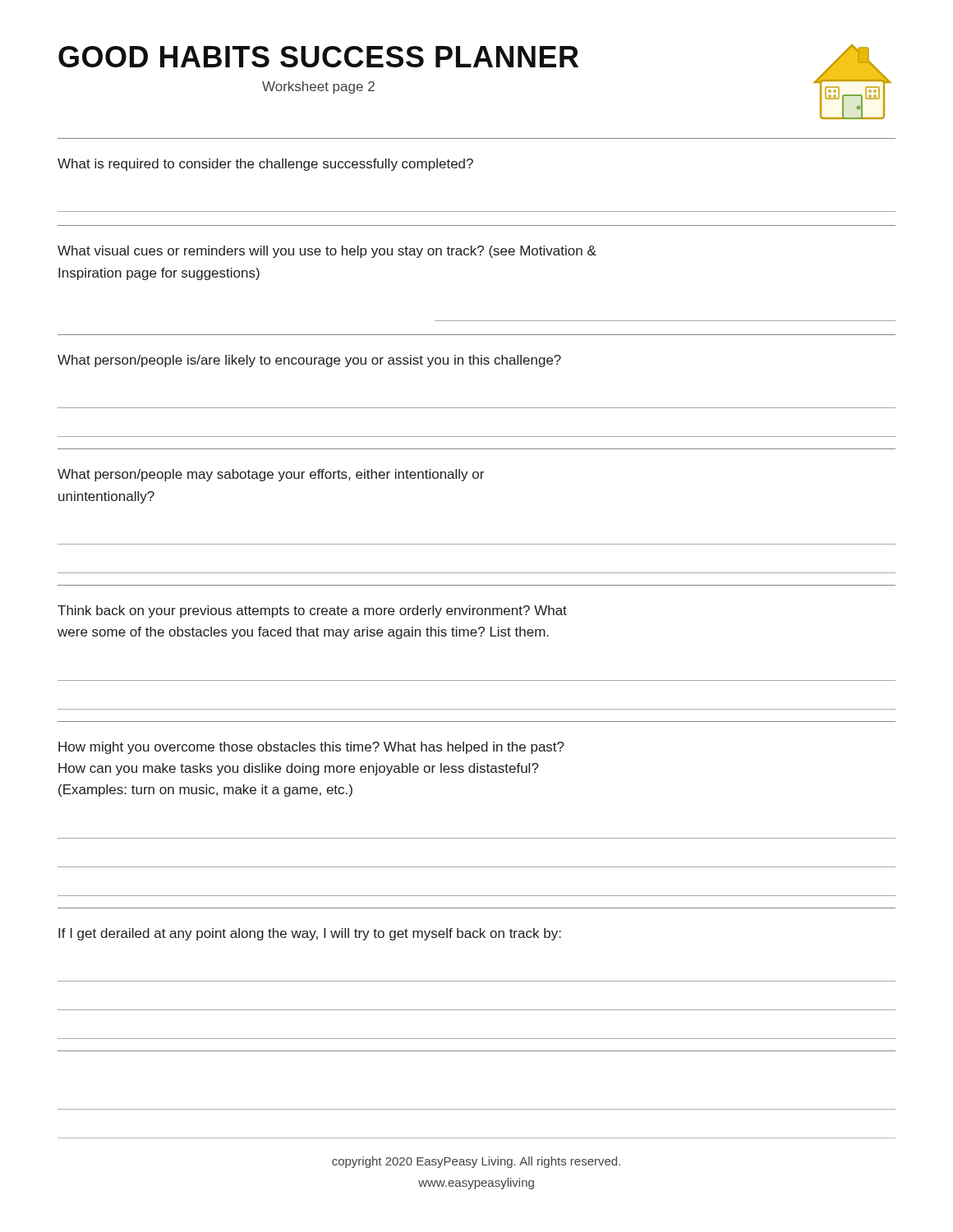The width and height of the screenshot is (953, 1232).
Task: Select the text block that says "What person/people may sabotage your efforts, either intentionally"
Action: pyautogui.click(x=271, y=475)
